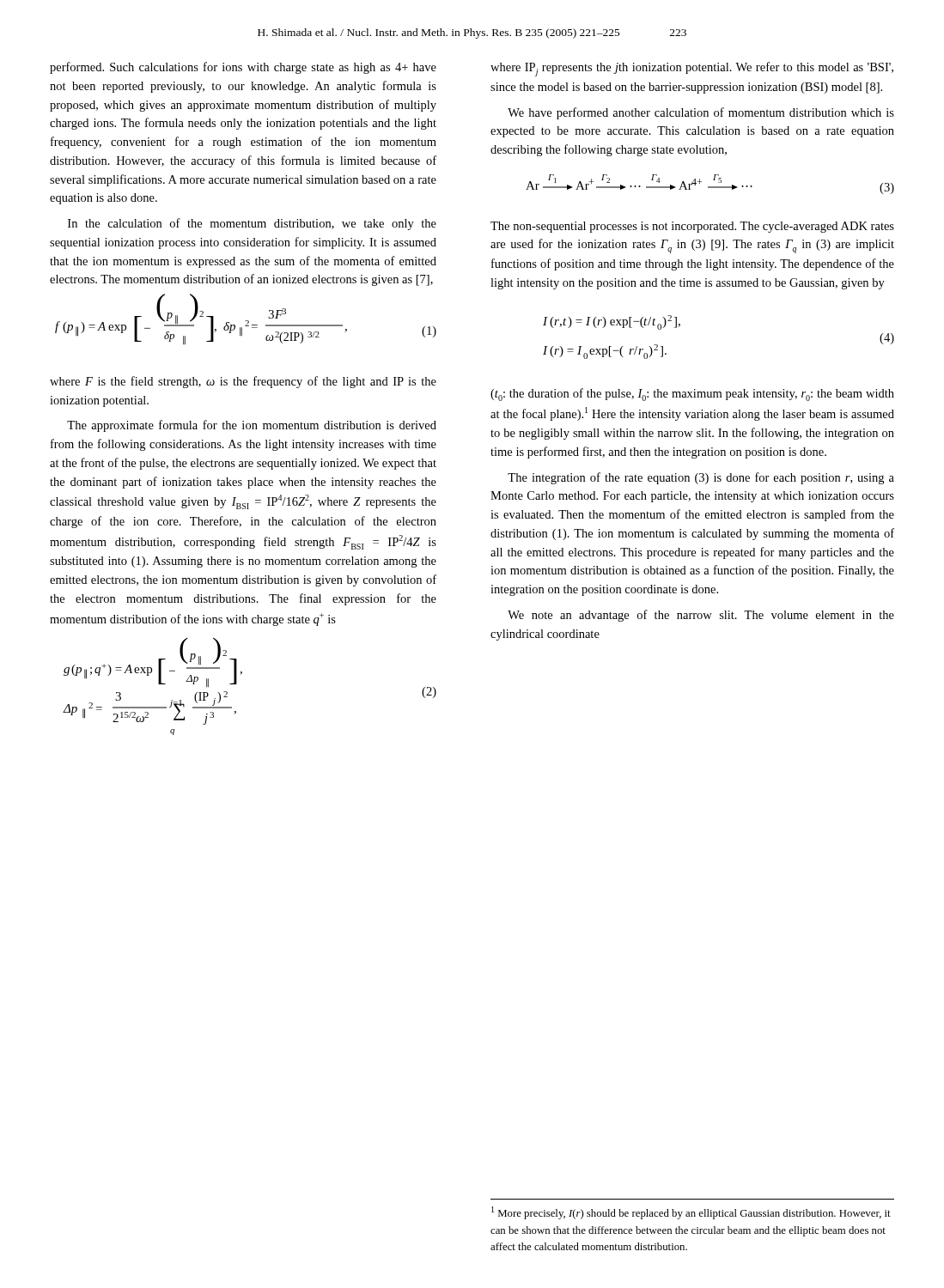Click on the text block with the text "where F is the"
Image resolution: width=944 pixels, height=1288 pixels.
click(x=243, y=391)
